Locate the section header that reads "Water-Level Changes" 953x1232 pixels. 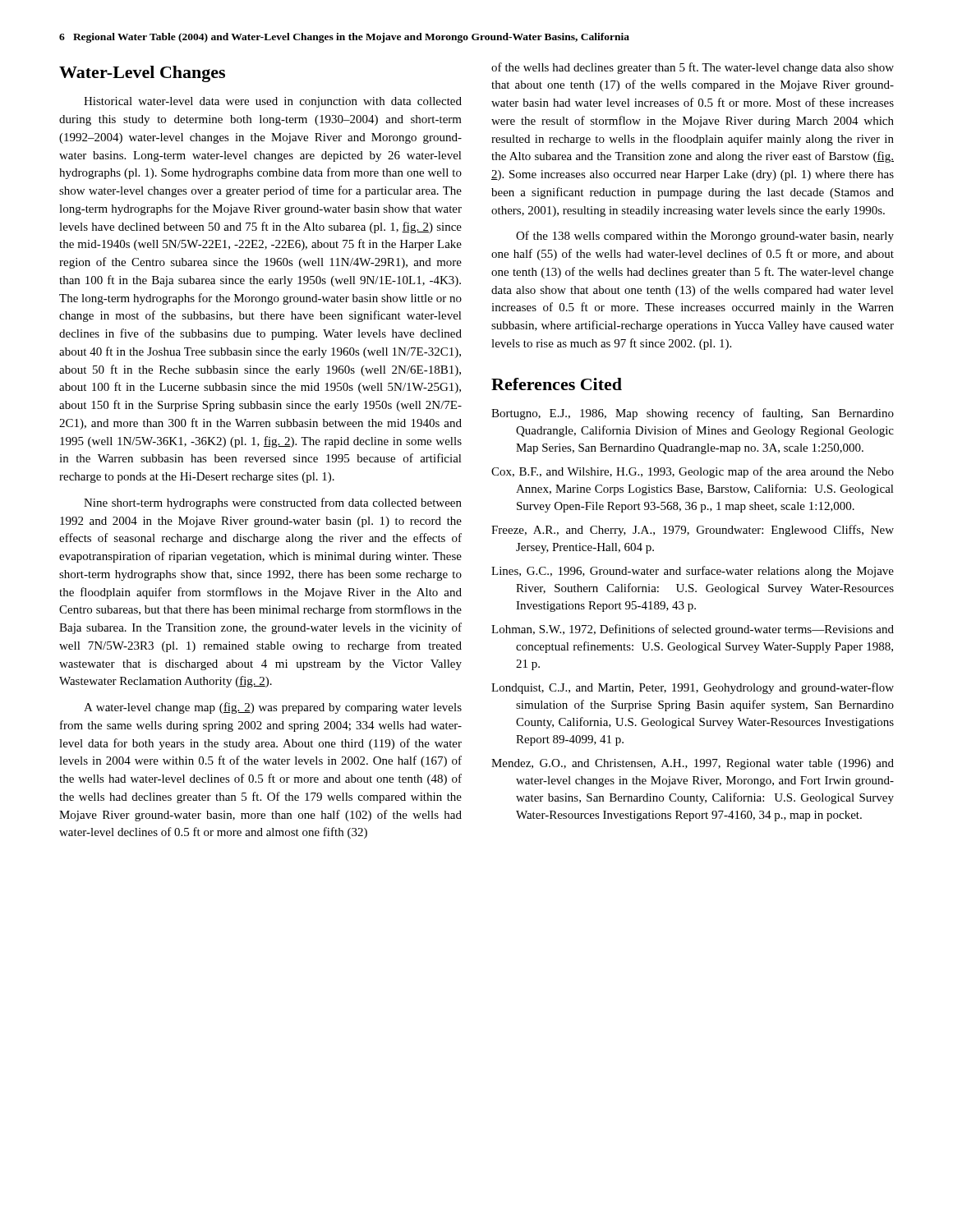[142, 74]
